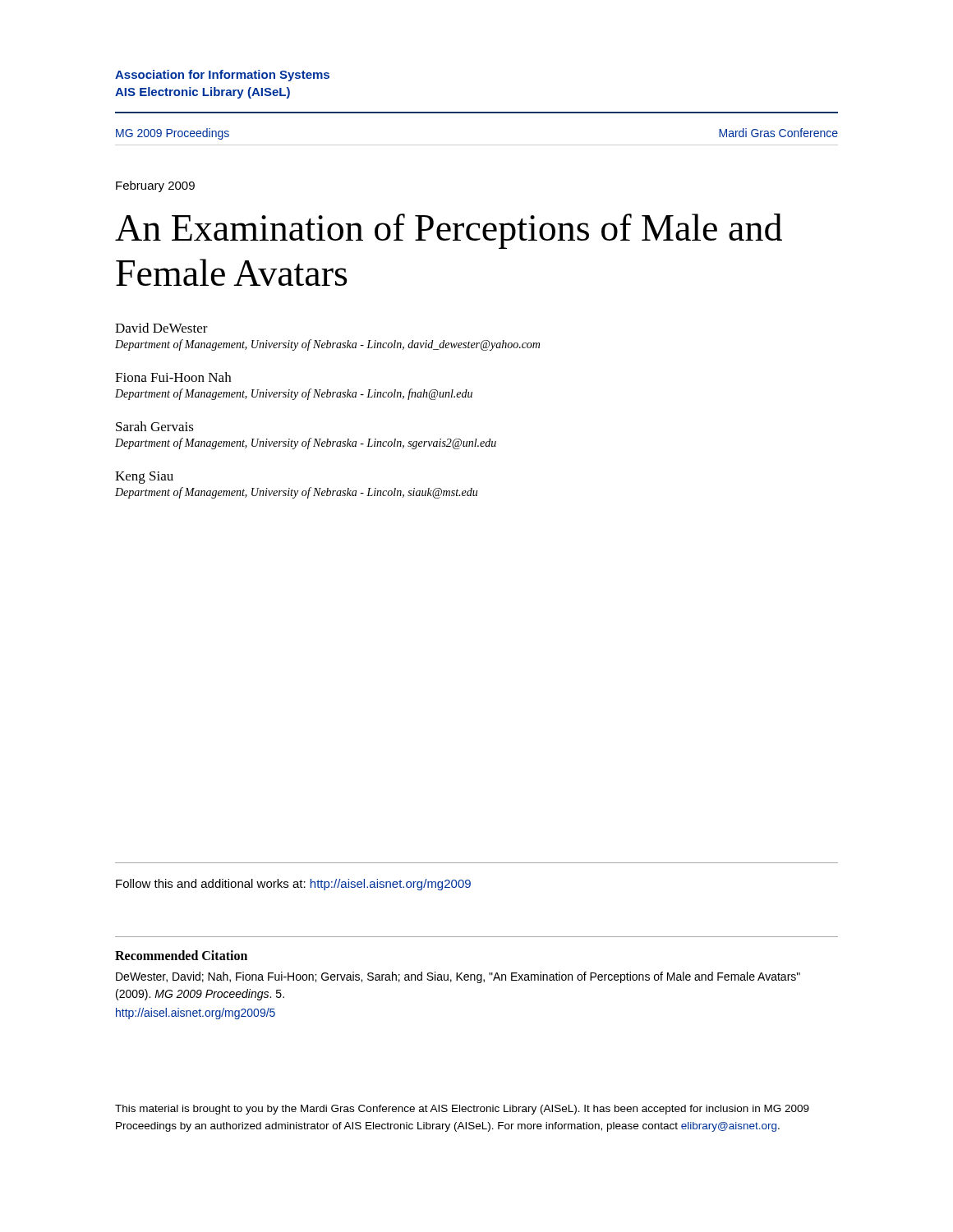
Task: Find the passage starting "This material is brought to you by"
Action: [x=462, y=1117]
